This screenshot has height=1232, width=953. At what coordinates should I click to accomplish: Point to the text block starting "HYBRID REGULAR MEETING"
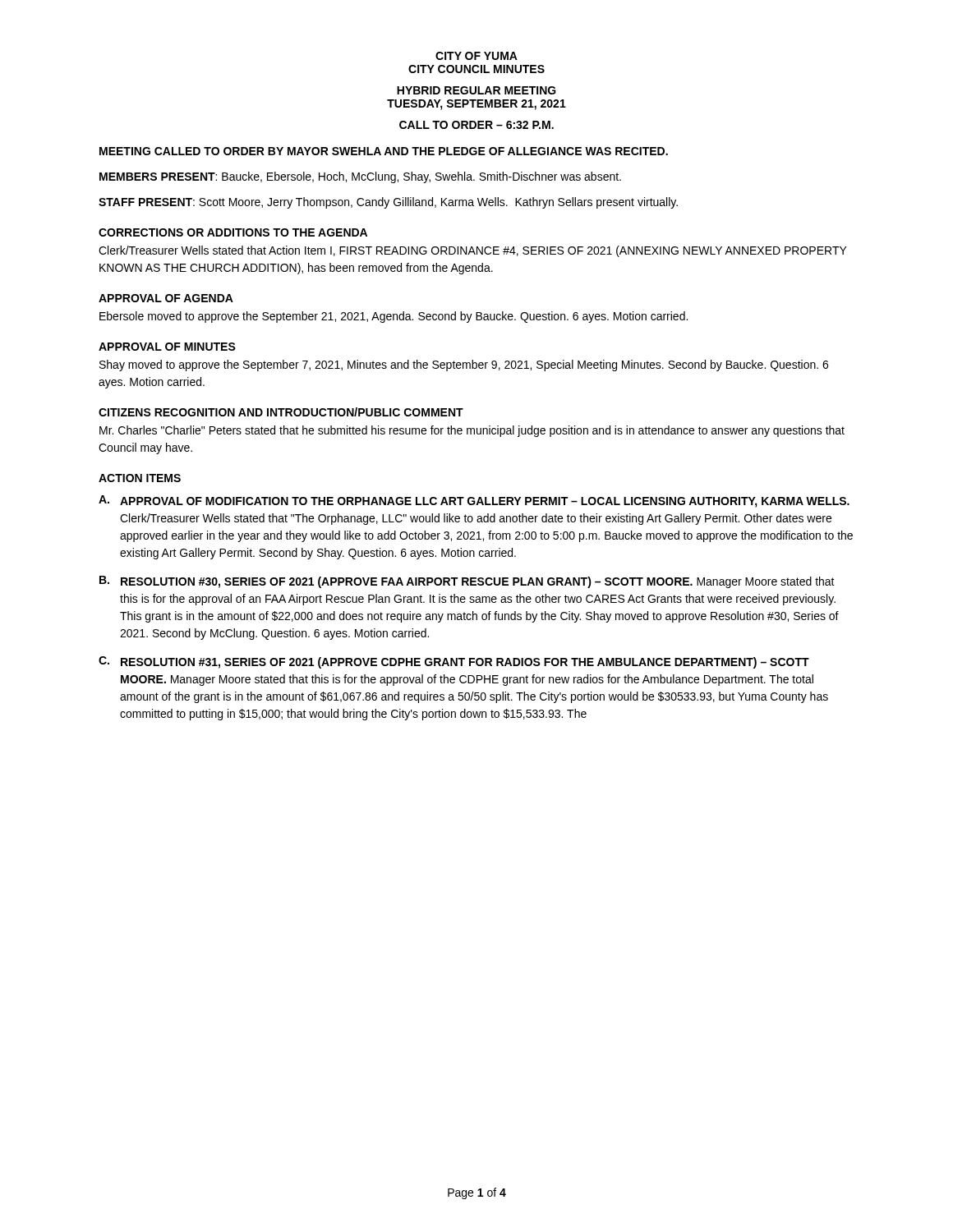[x=476, y=97]
